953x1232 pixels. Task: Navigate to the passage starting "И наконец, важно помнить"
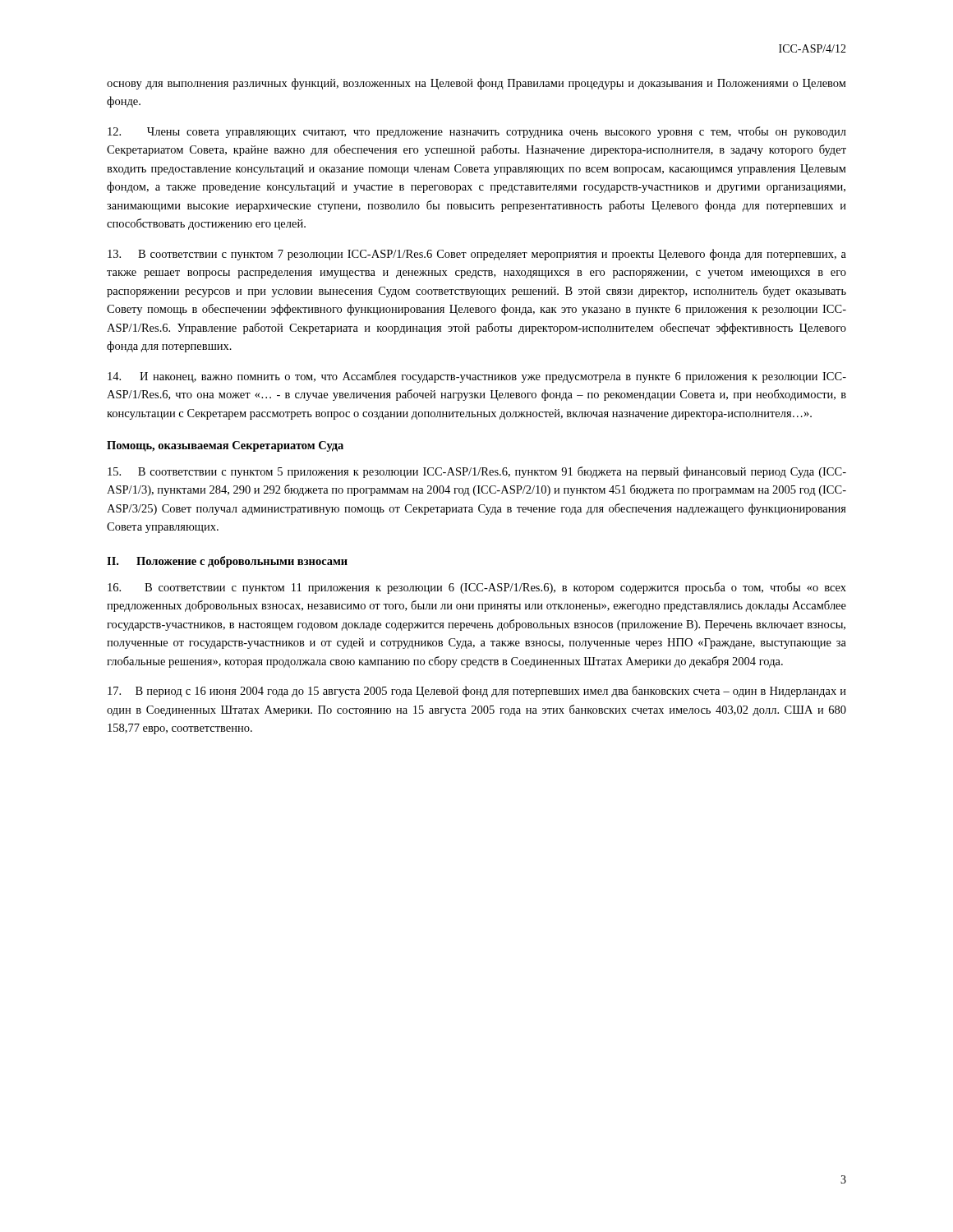(x=476, y=394)
